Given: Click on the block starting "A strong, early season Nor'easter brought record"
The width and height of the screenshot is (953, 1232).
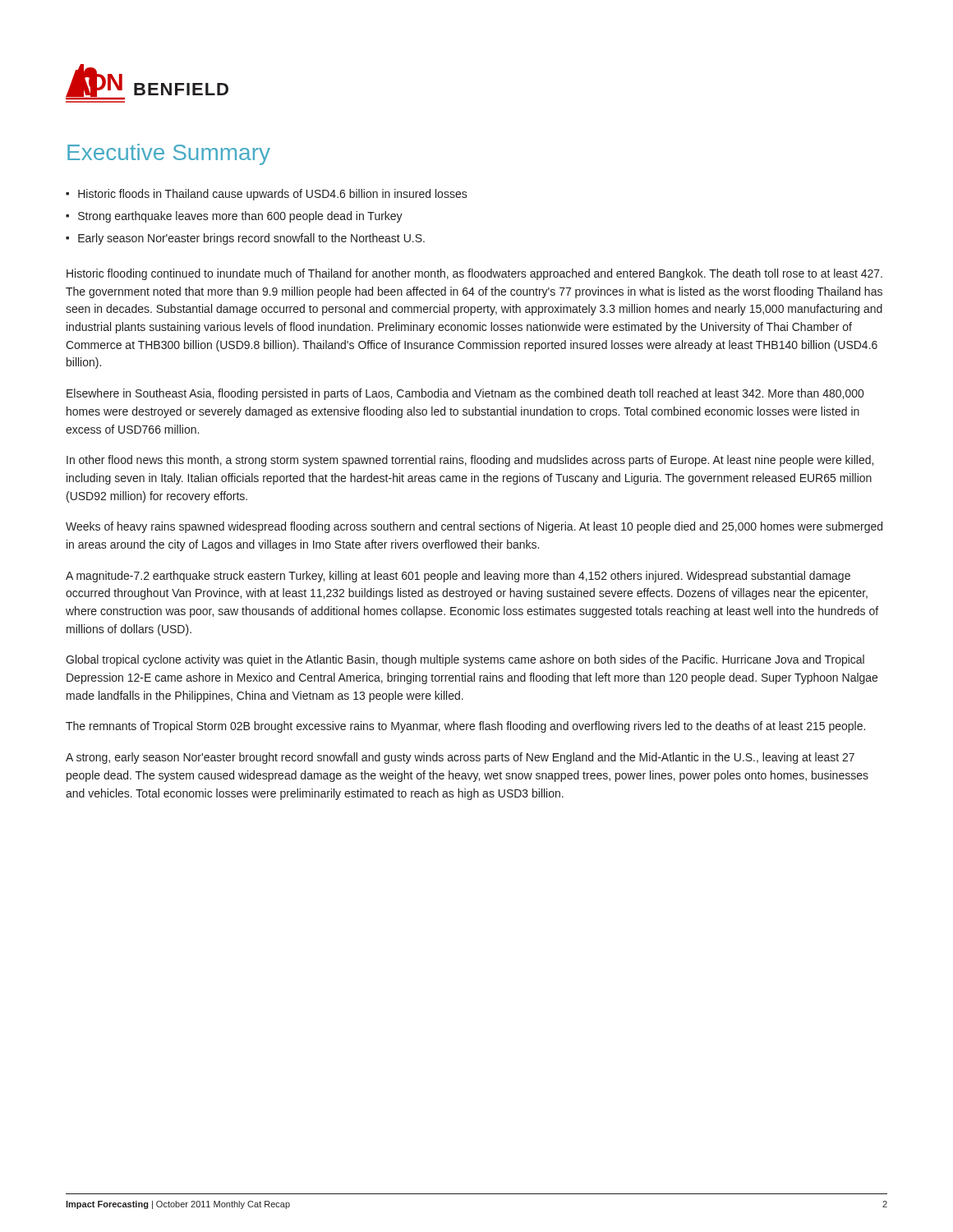Looking at the screenshot, I should tap(476, 776).
